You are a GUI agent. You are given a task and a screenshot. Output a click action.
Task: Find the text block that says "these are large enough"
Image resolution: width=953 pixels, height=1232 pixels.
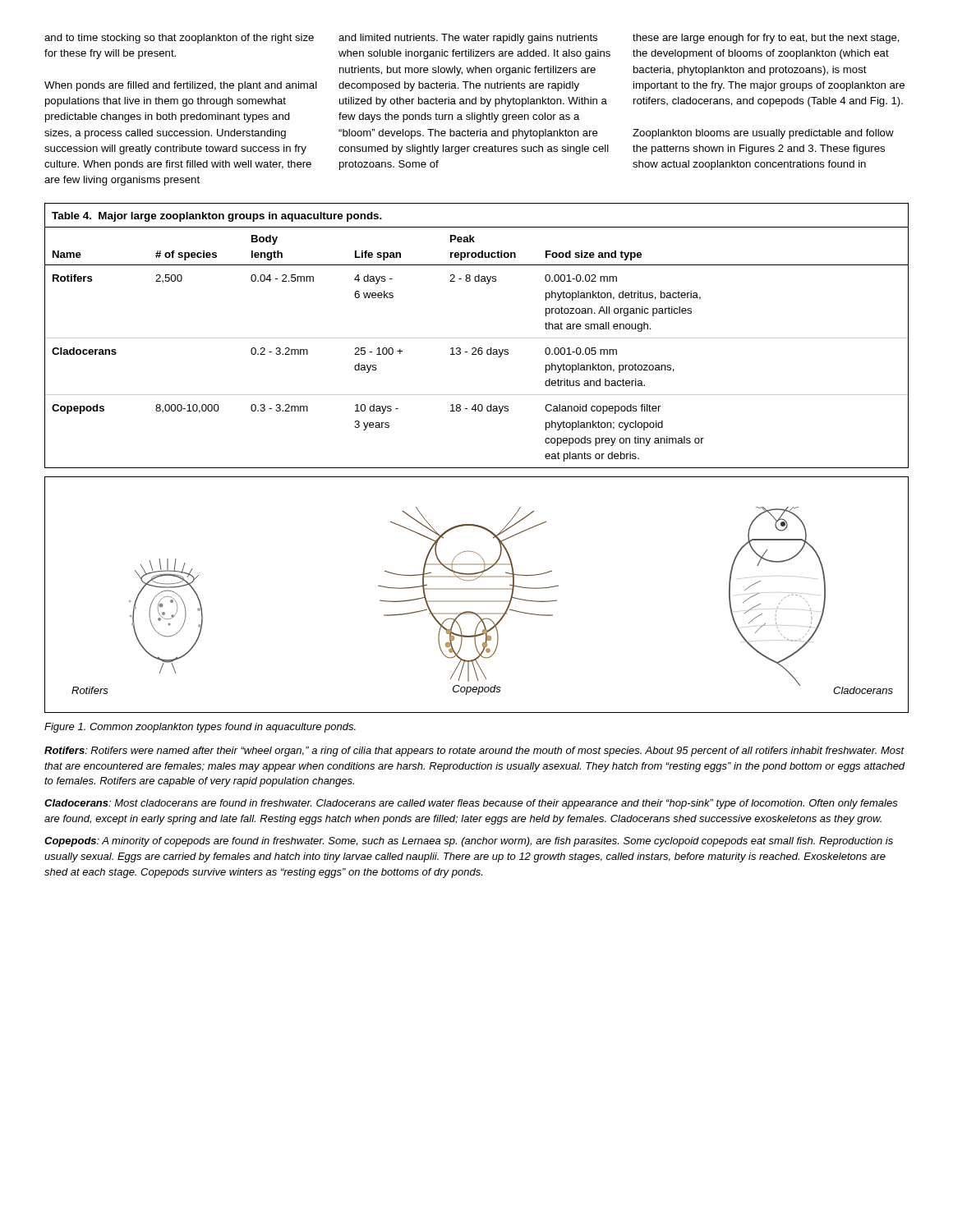(769, 101)
